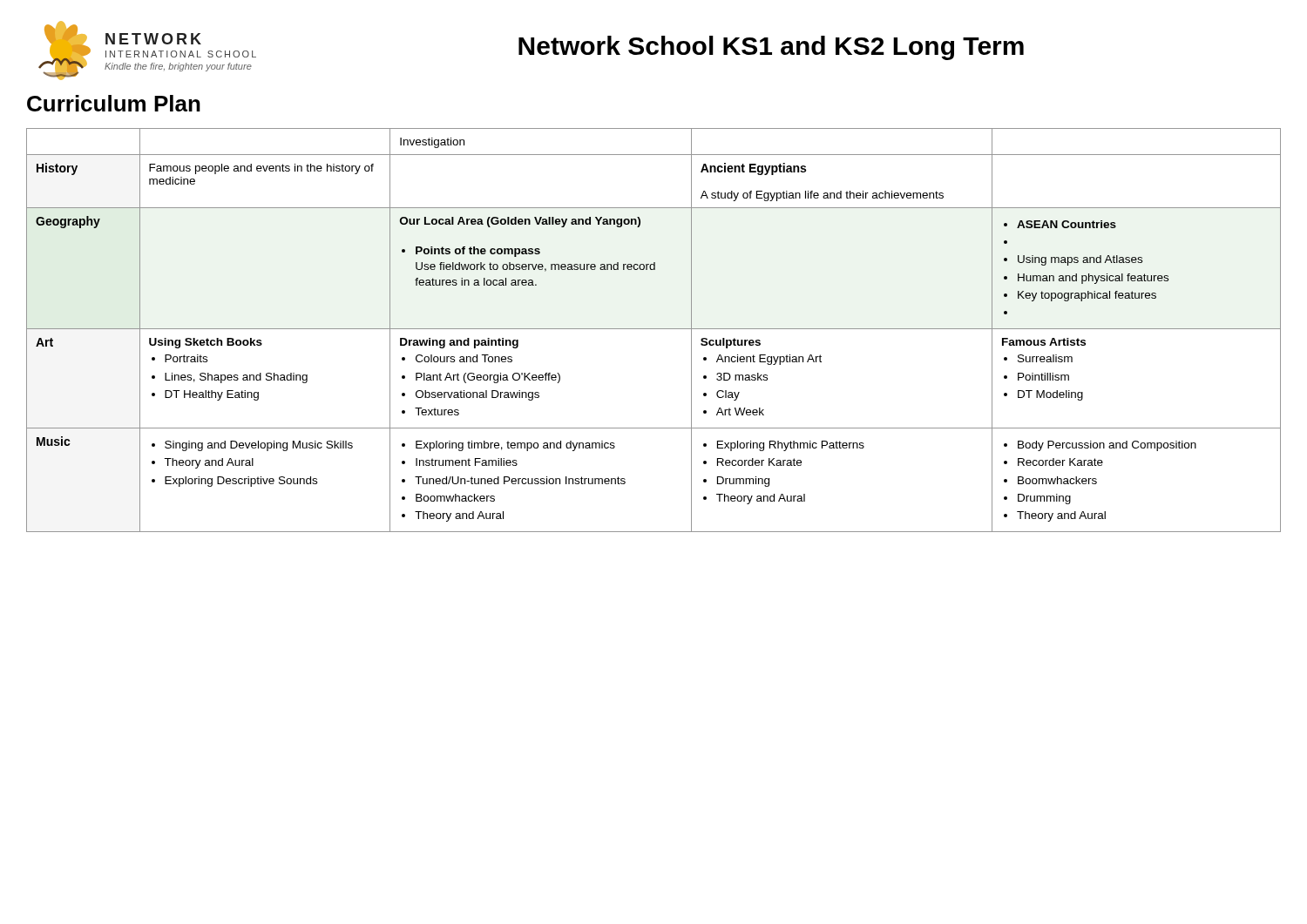Point to the passage starting "Curriculum Plan"
Screen dimensions: 924x1307
point(114,104)
